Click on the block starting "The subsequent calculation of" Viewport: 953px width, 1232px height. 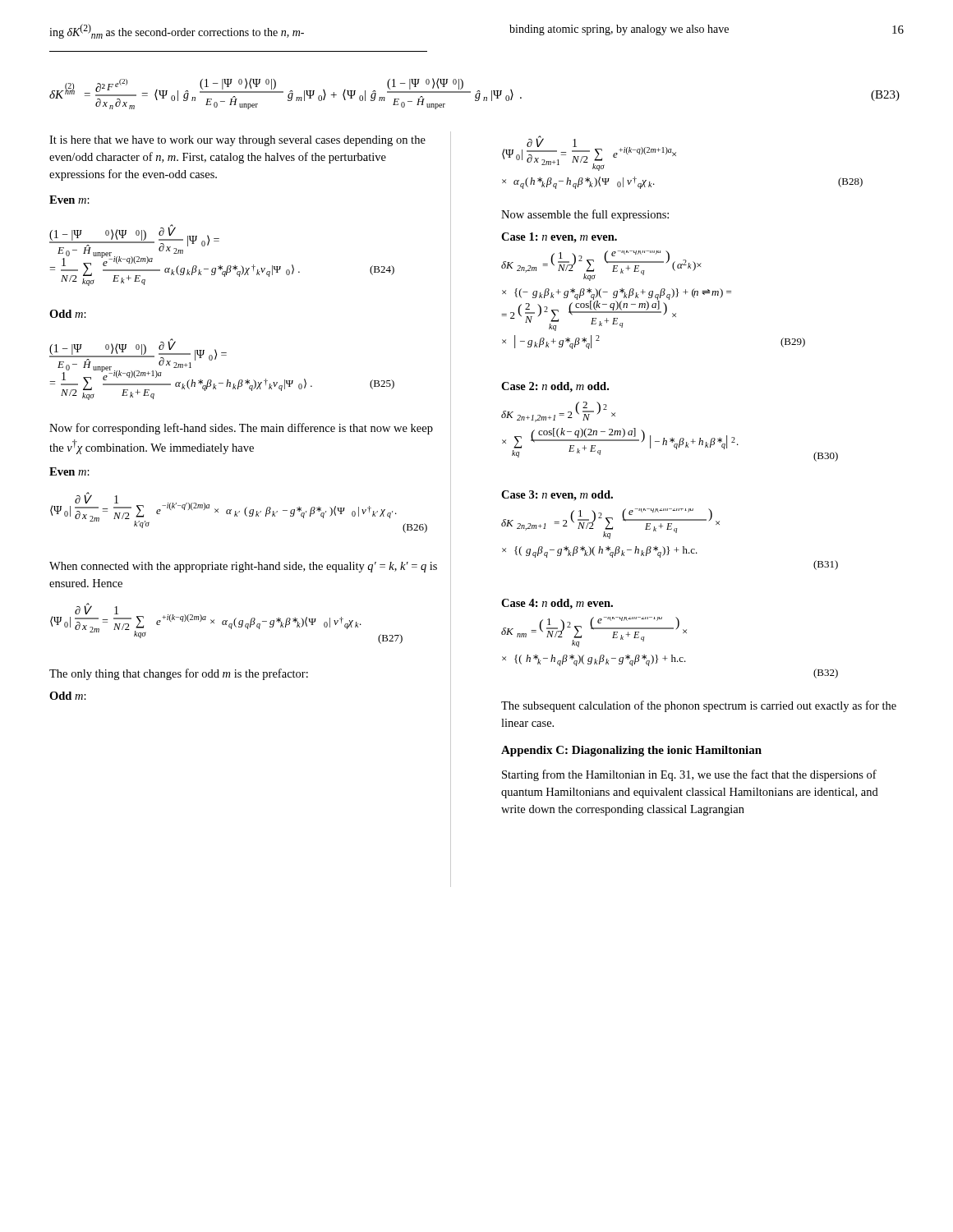point(699,714)
